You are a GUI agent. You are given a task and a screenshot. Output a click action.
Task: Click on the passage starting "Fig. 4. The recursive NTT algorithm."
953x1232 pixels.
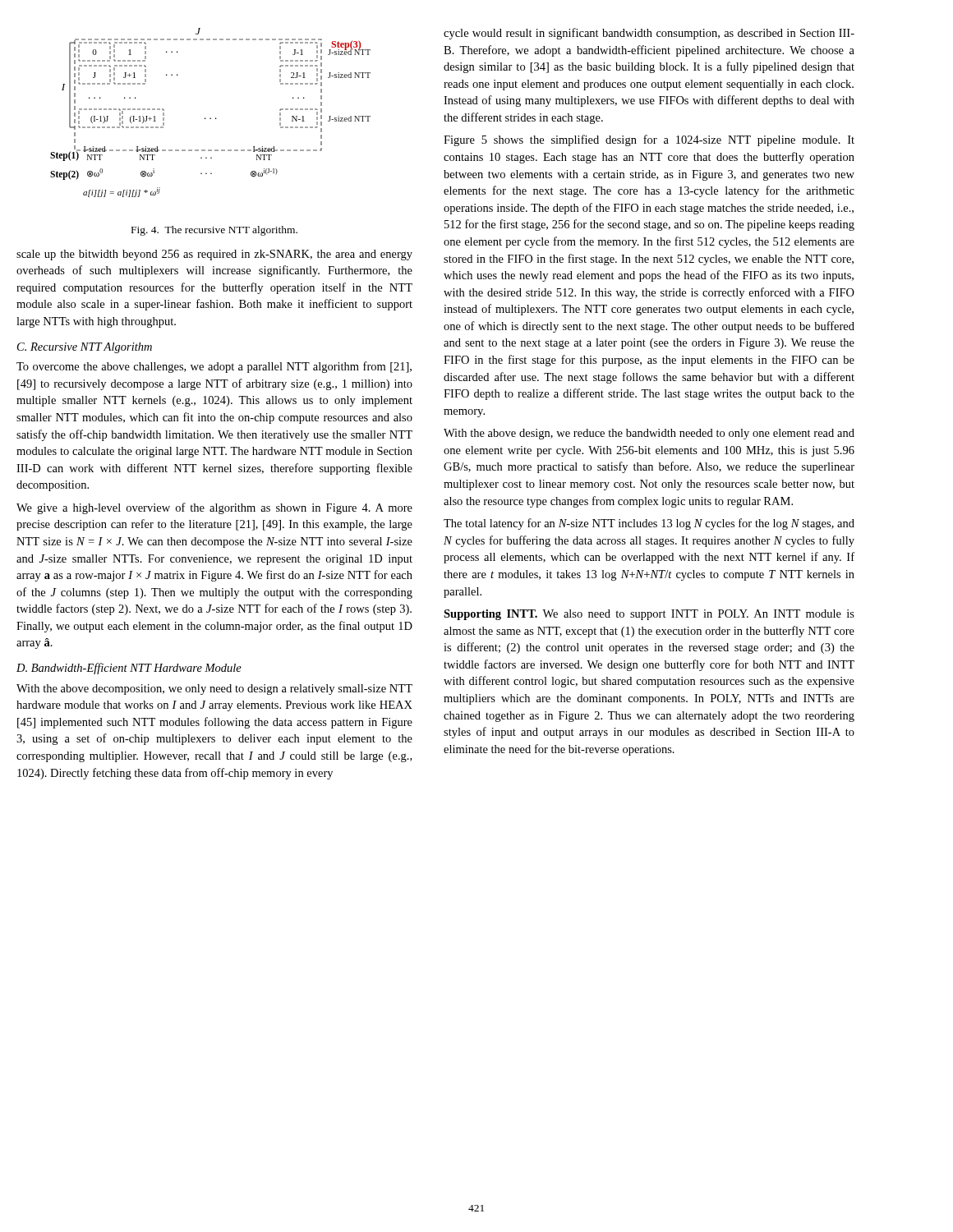coord(214,229)
